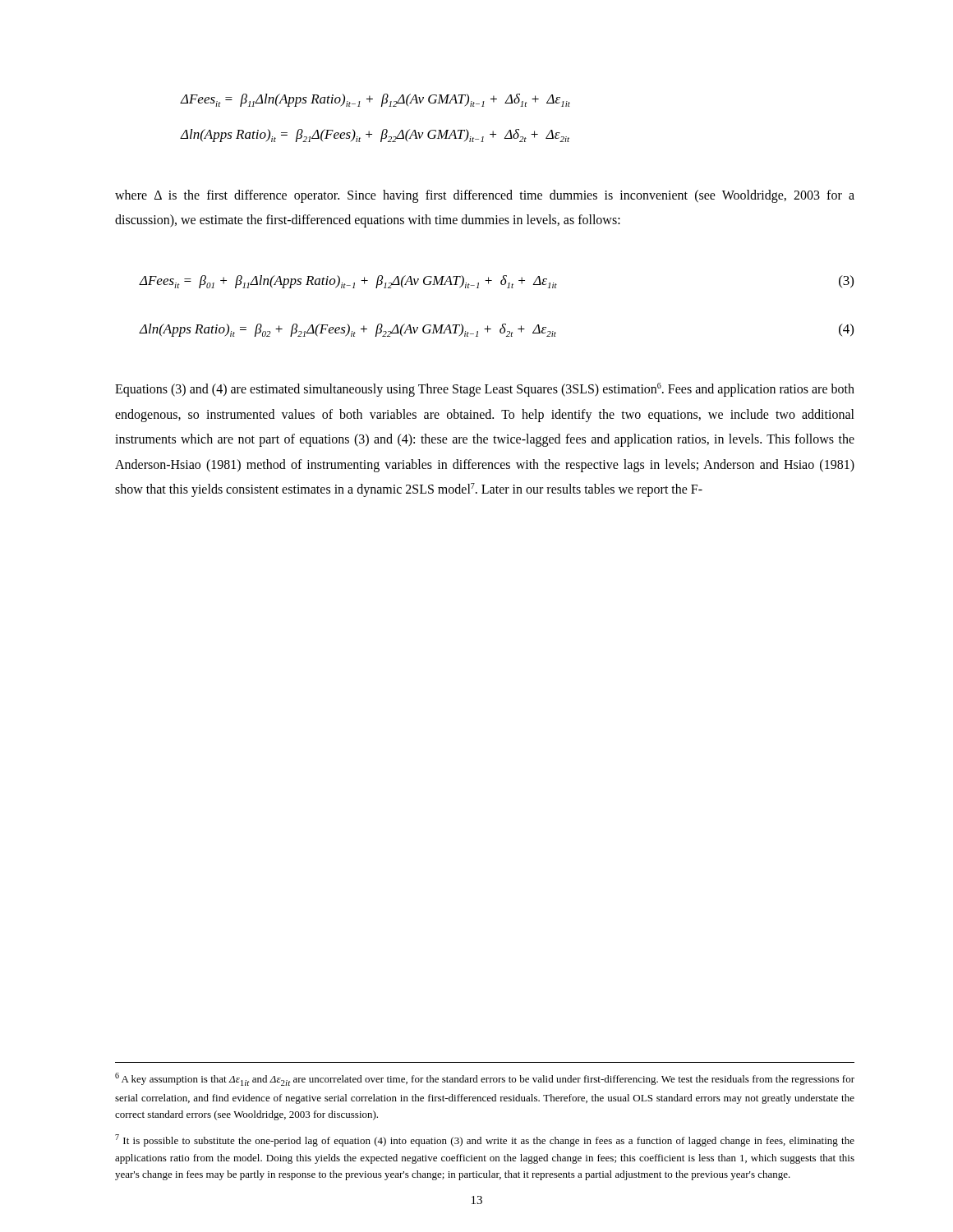Navigate to the passage starting "where Δ is the first"
The height and width of the screenshot is (1232, 953).
(485, 208)
